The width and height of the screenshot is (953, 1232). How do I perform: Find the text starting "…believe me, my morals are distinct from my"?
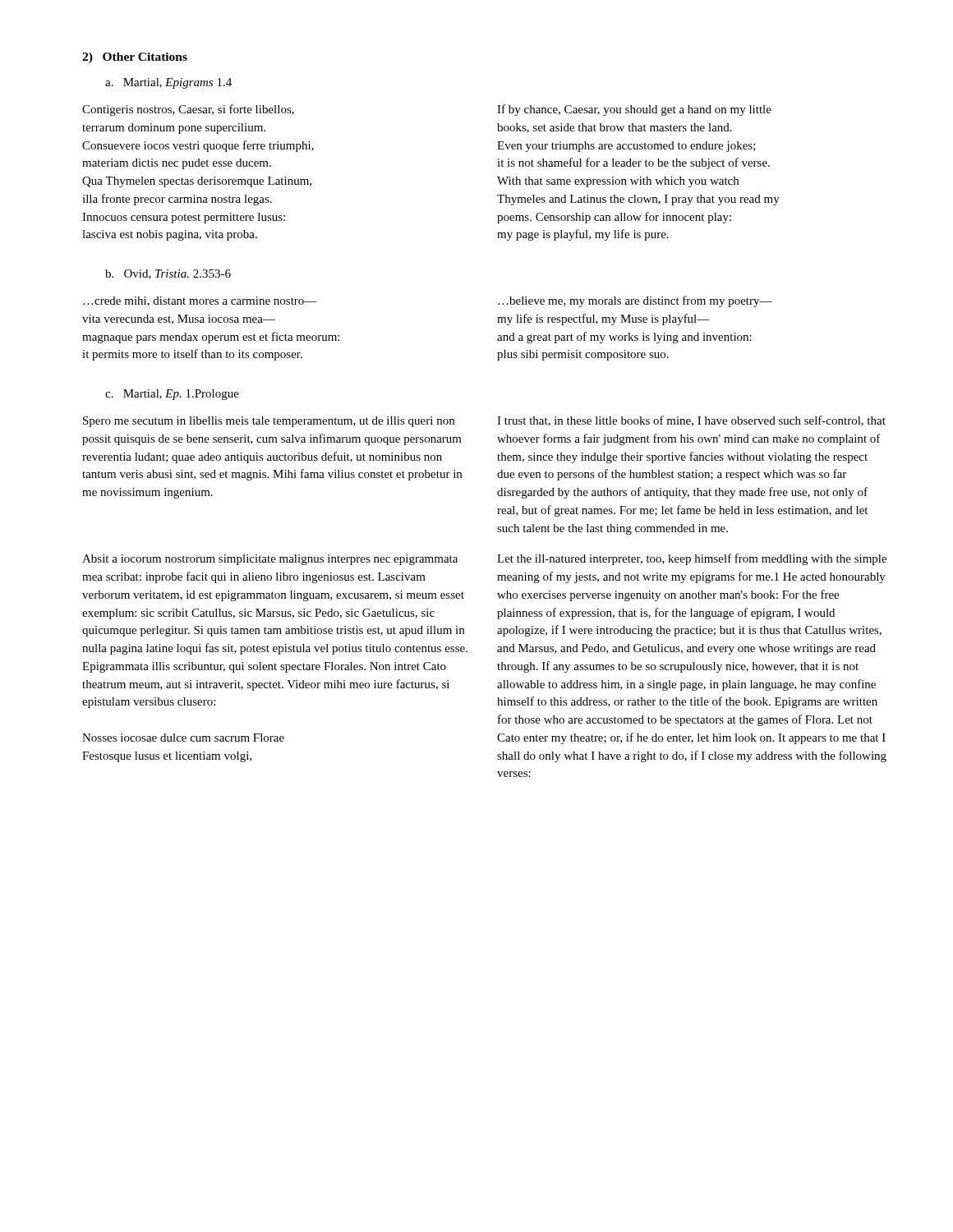tap(634, 327)
